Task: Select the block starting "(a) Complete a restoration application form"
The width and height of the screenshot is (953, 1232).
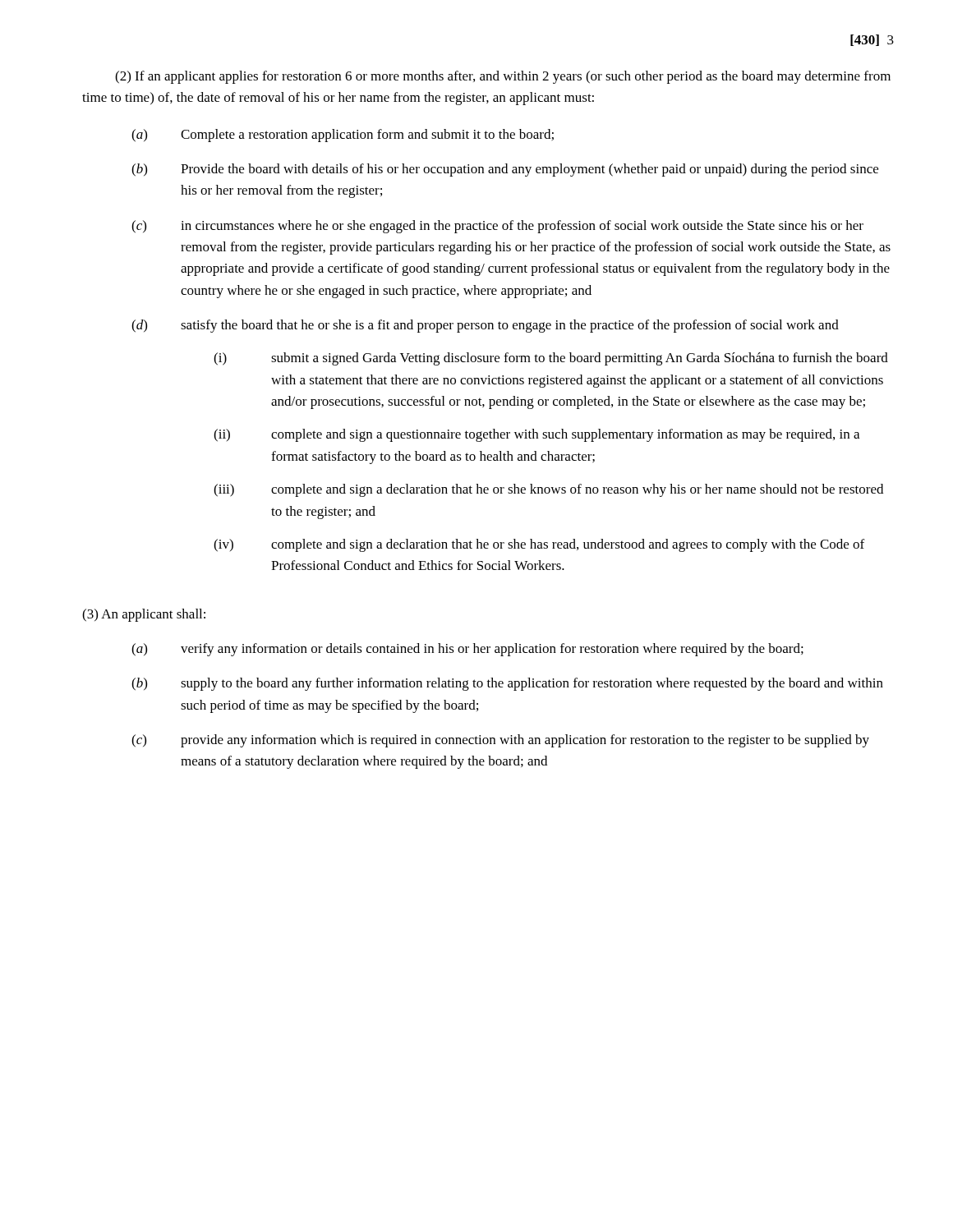Action: coord(513,135)
